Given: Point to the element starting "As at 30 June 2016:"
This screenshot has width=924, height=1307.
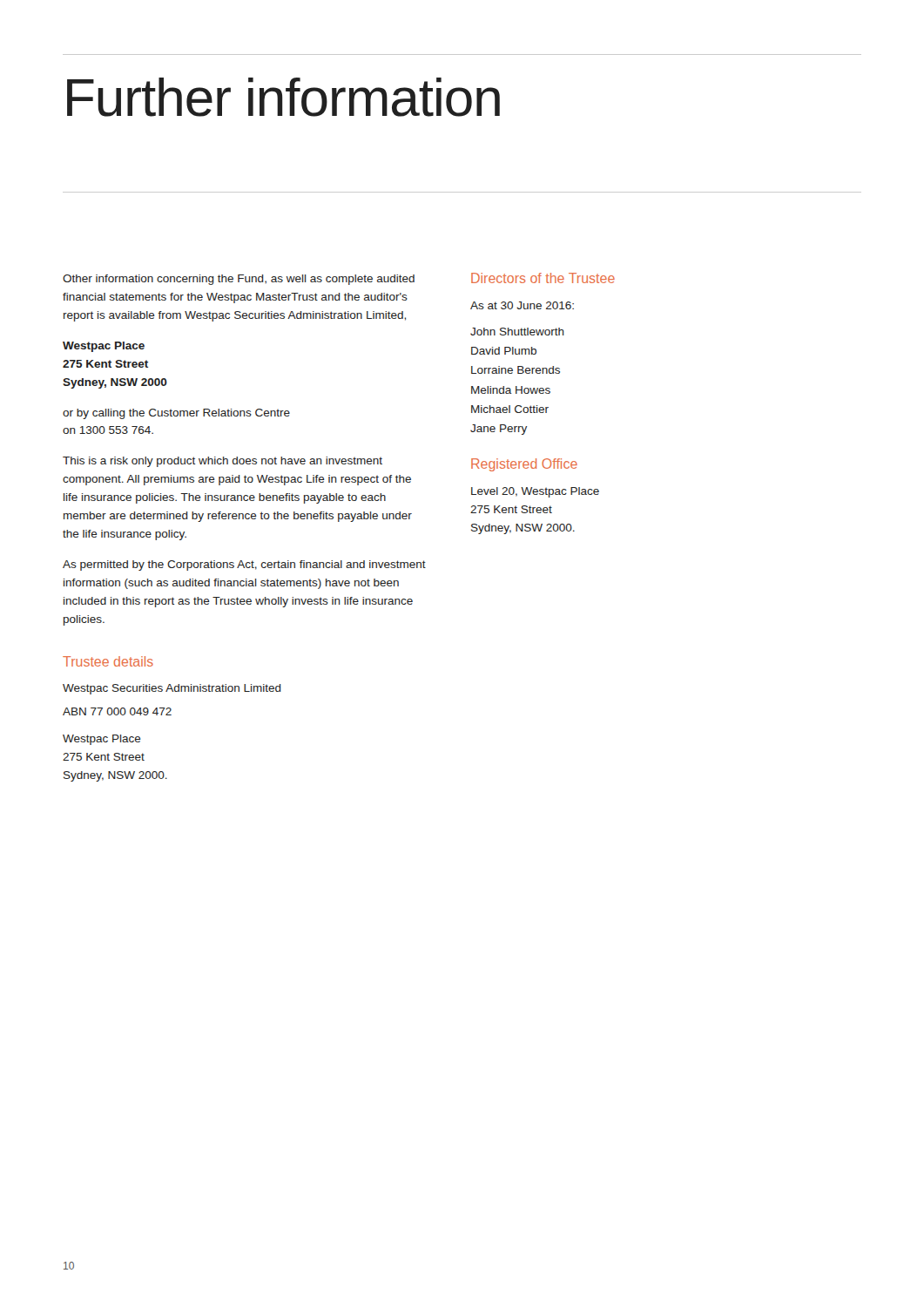Looking at the screenshot, I should tap(522, 305).
